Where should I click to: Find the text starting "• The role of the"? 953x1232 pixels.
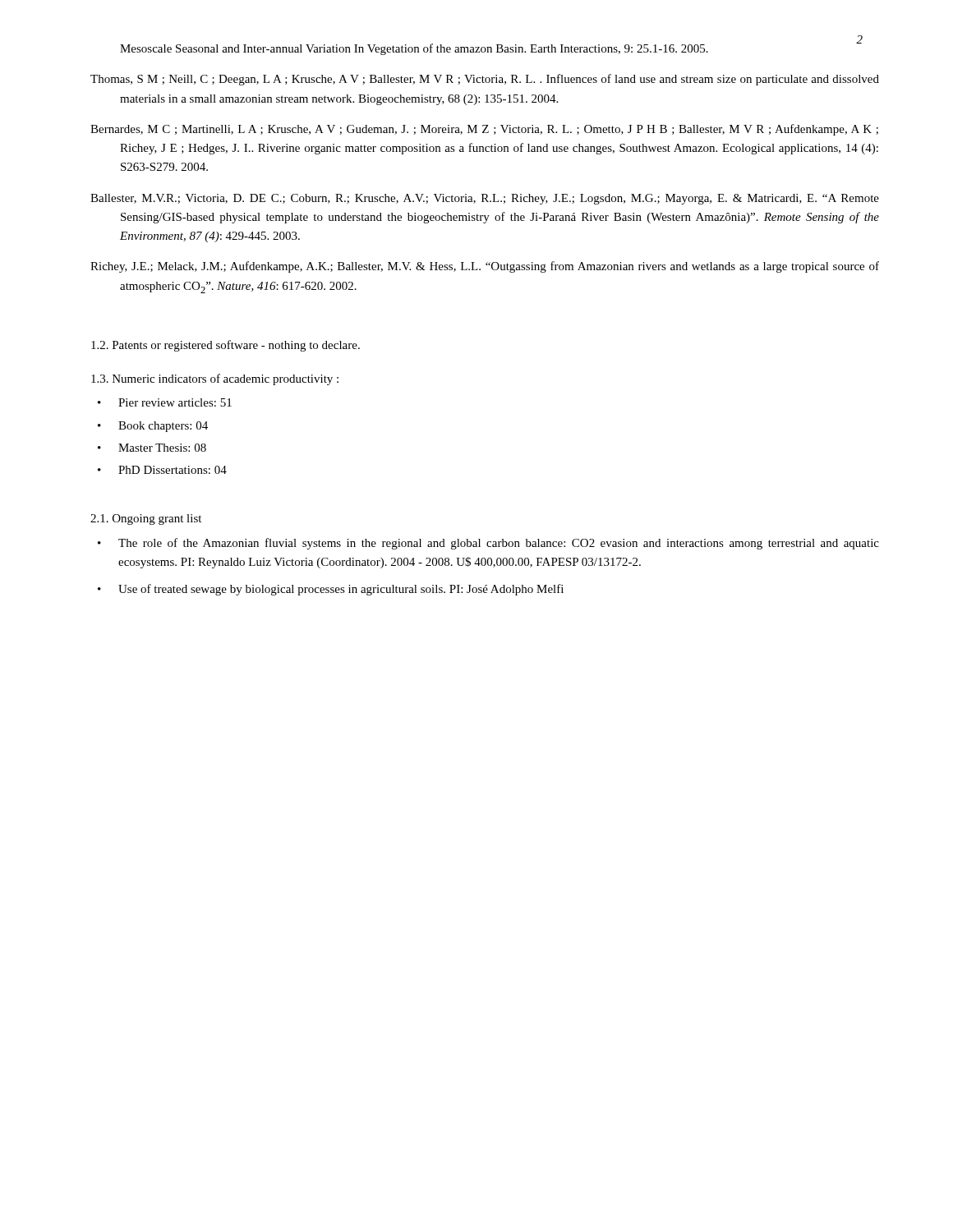[x=488, y=553]
